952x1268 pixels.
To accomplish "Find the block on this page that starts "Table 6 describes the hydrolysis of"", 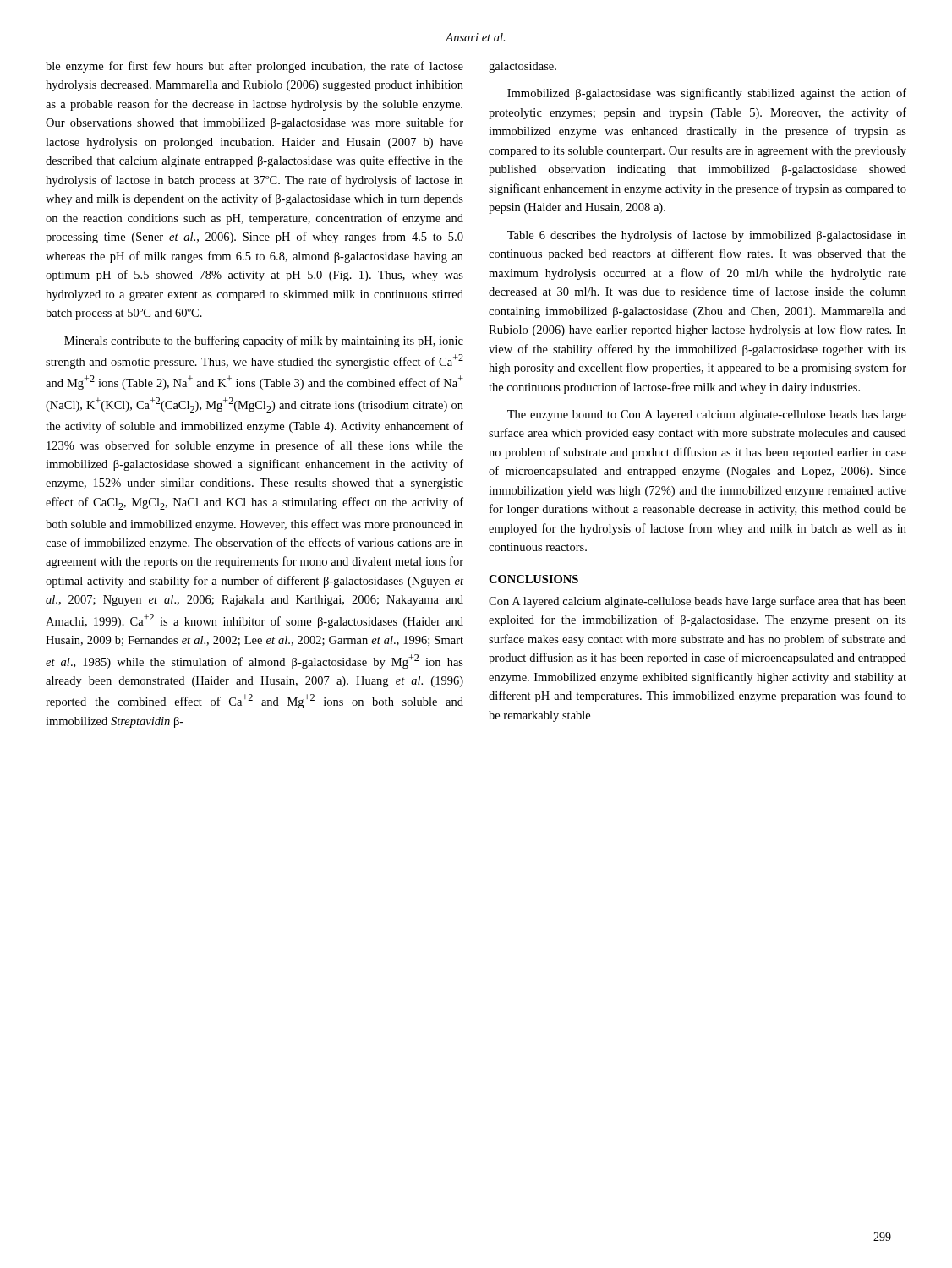I will pyautogui.click(x=697, y=311).
